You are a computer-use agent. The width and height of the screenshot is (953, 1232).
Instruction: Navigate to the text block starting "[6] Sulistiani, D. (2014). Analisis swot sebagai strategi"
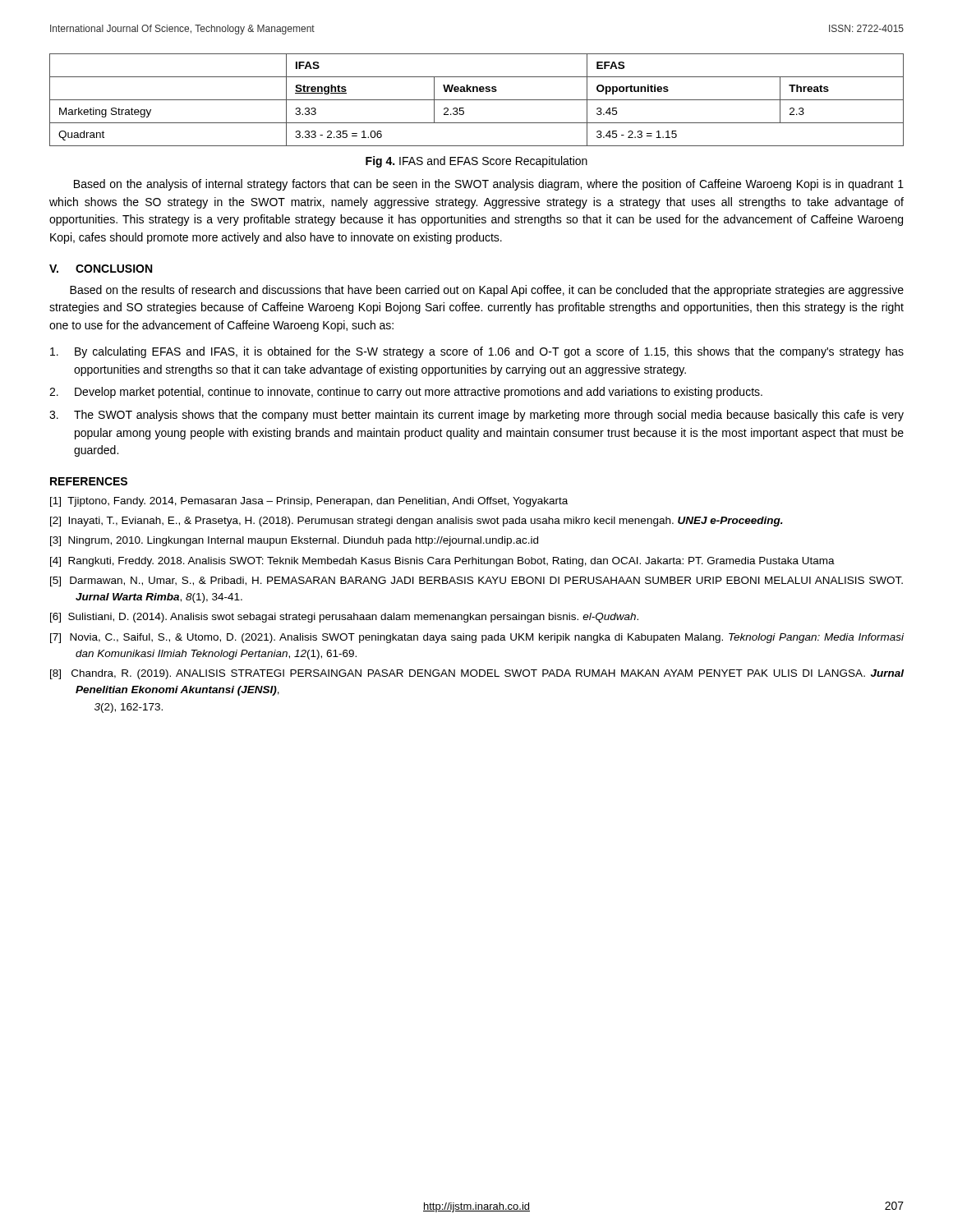click(x=344, y=617)
